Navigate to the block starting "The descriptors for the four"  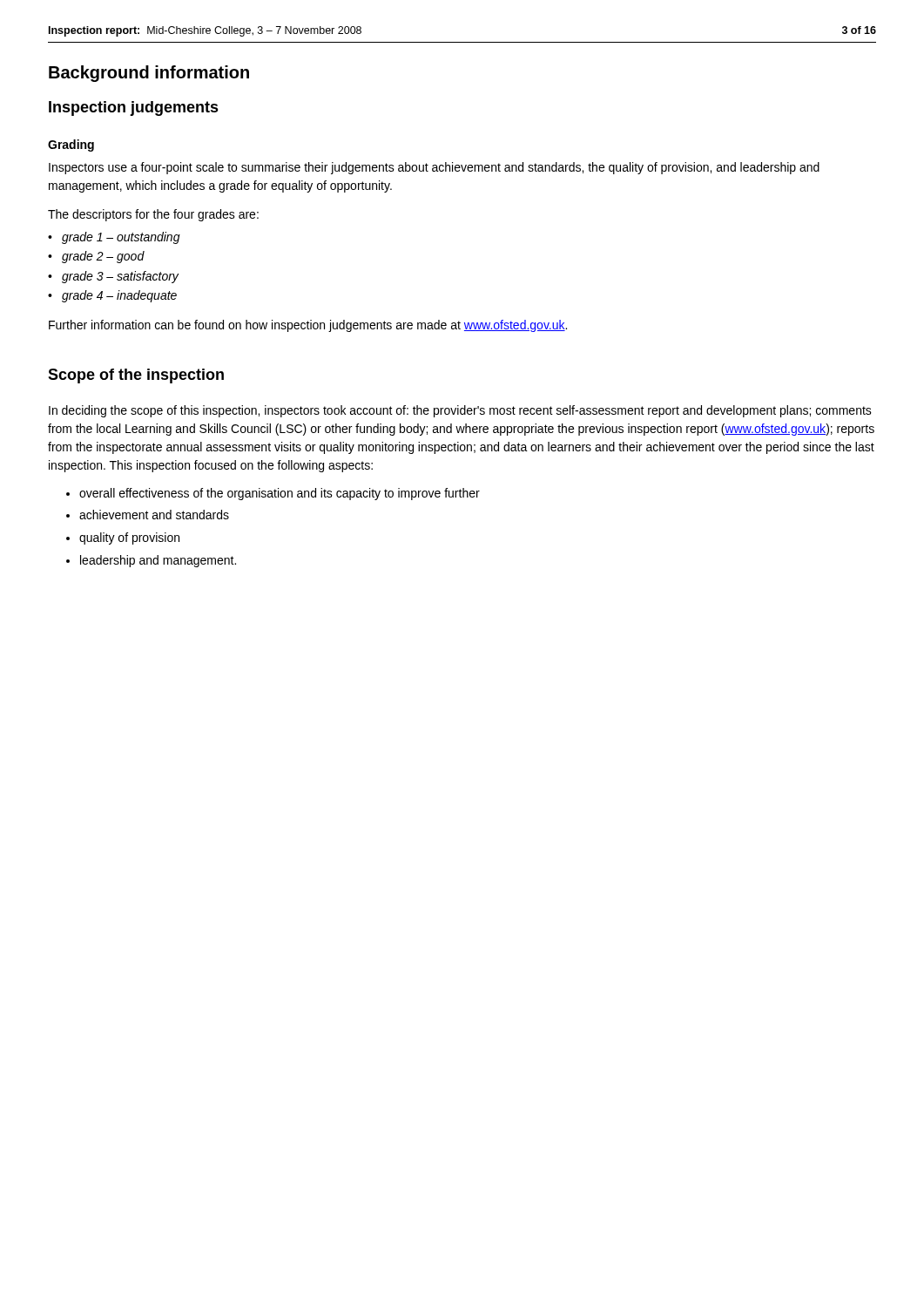pyautogui.click(x=154, y=214)
